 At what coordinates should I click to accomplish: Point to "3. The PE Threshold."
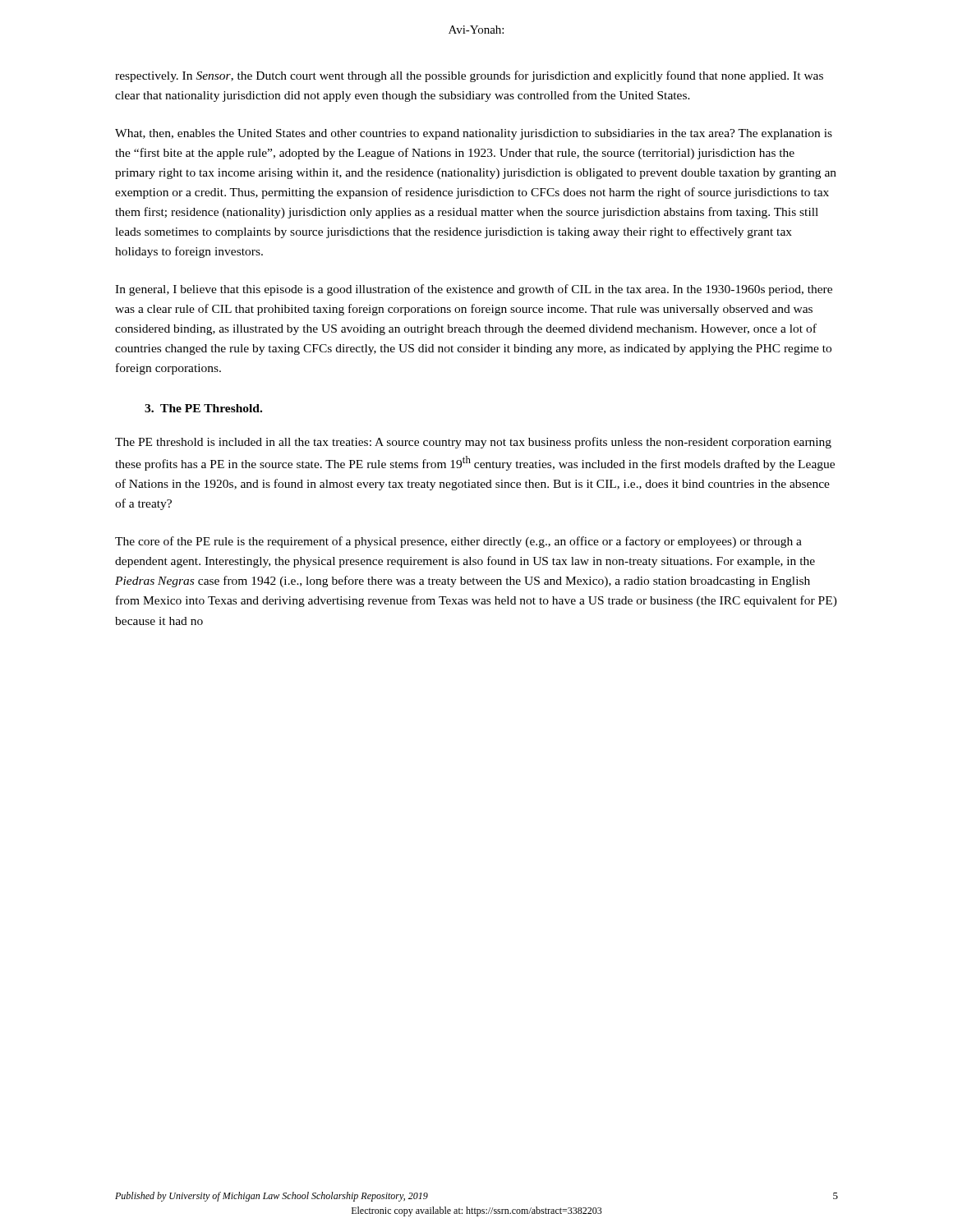[204, 408]
